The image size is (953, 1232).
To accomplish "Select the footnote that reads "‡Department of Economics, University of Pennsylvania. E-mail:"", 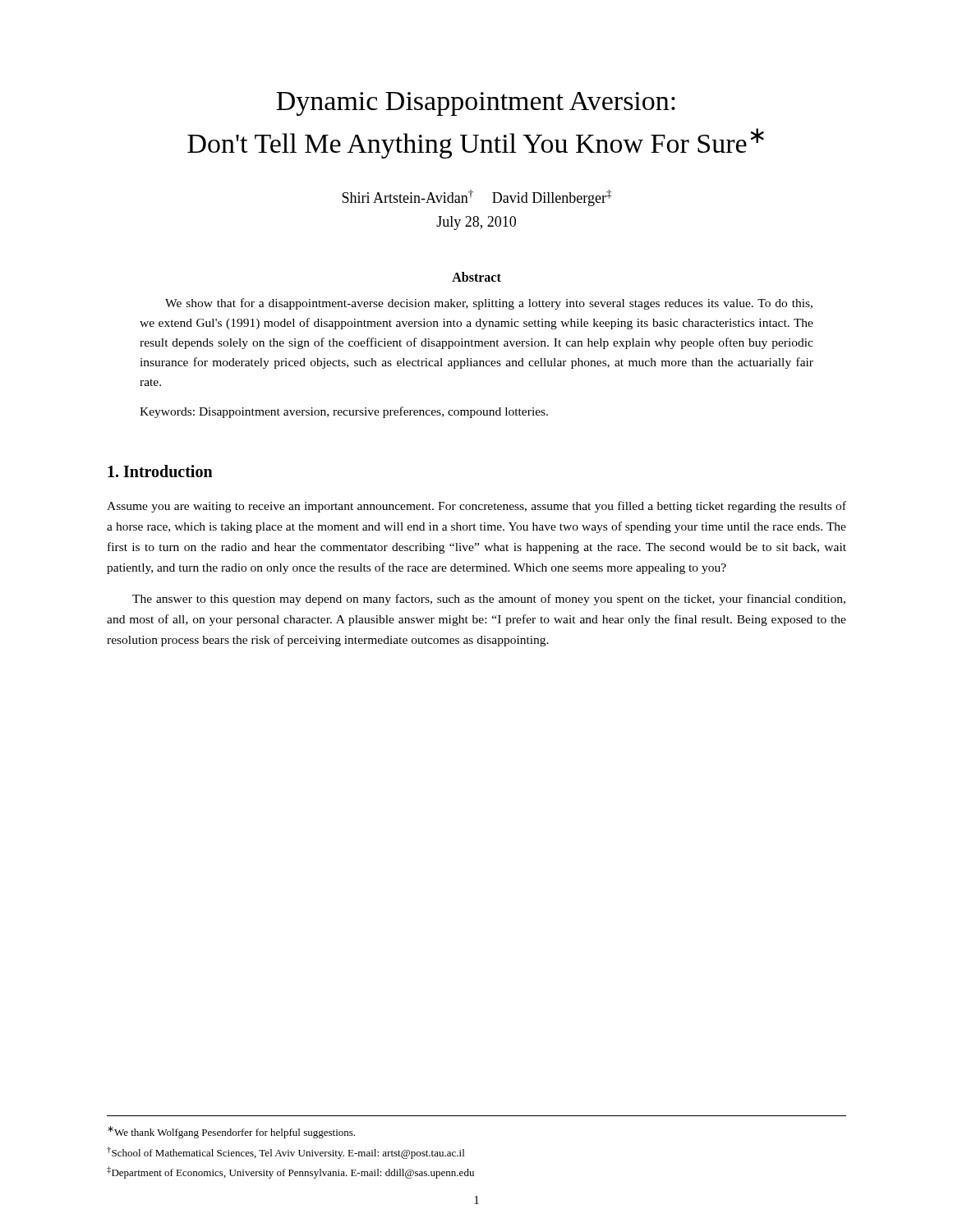I will coord(291,1171).
